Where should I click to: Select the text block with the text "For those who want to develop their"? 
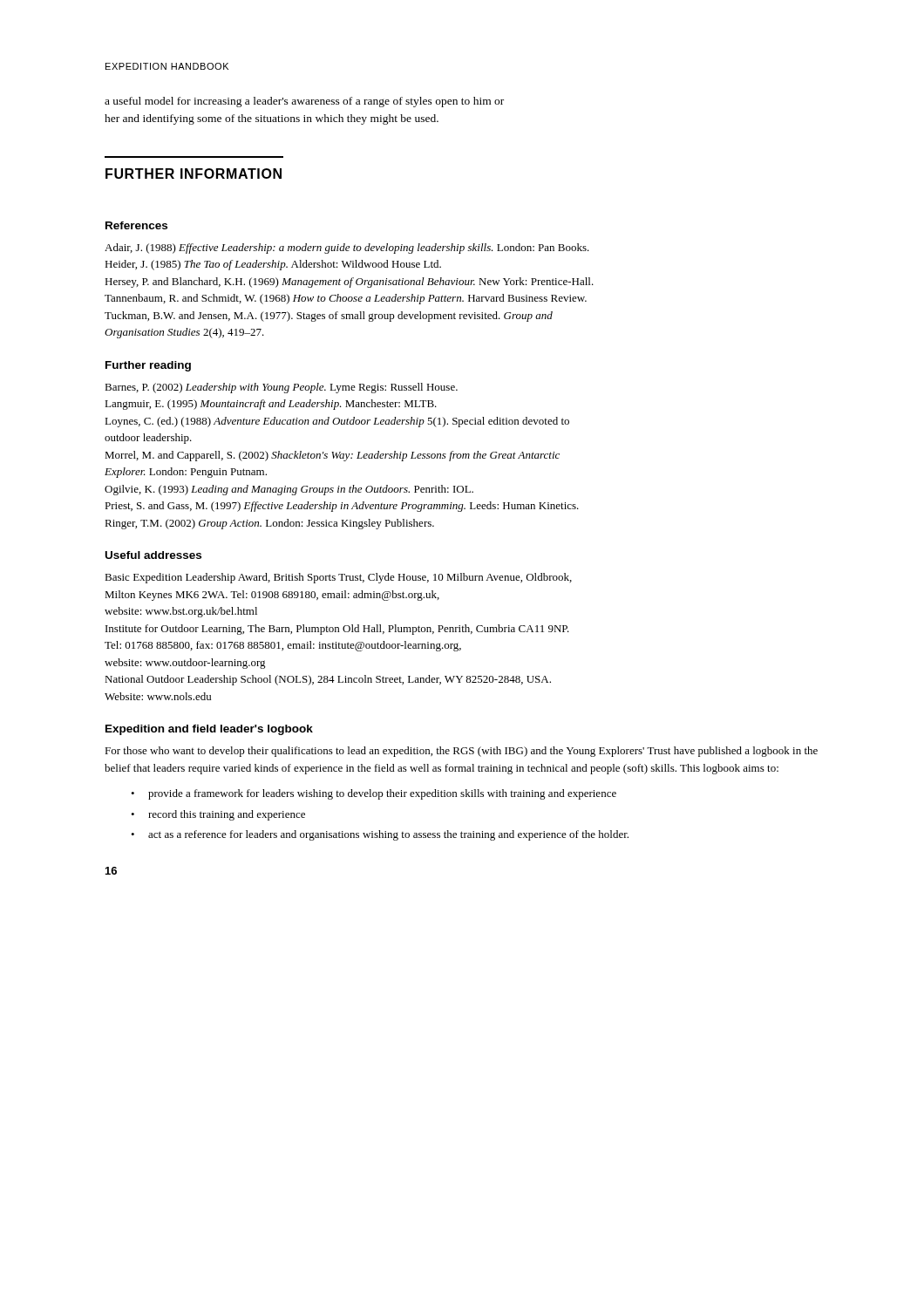tap(461, 759)
